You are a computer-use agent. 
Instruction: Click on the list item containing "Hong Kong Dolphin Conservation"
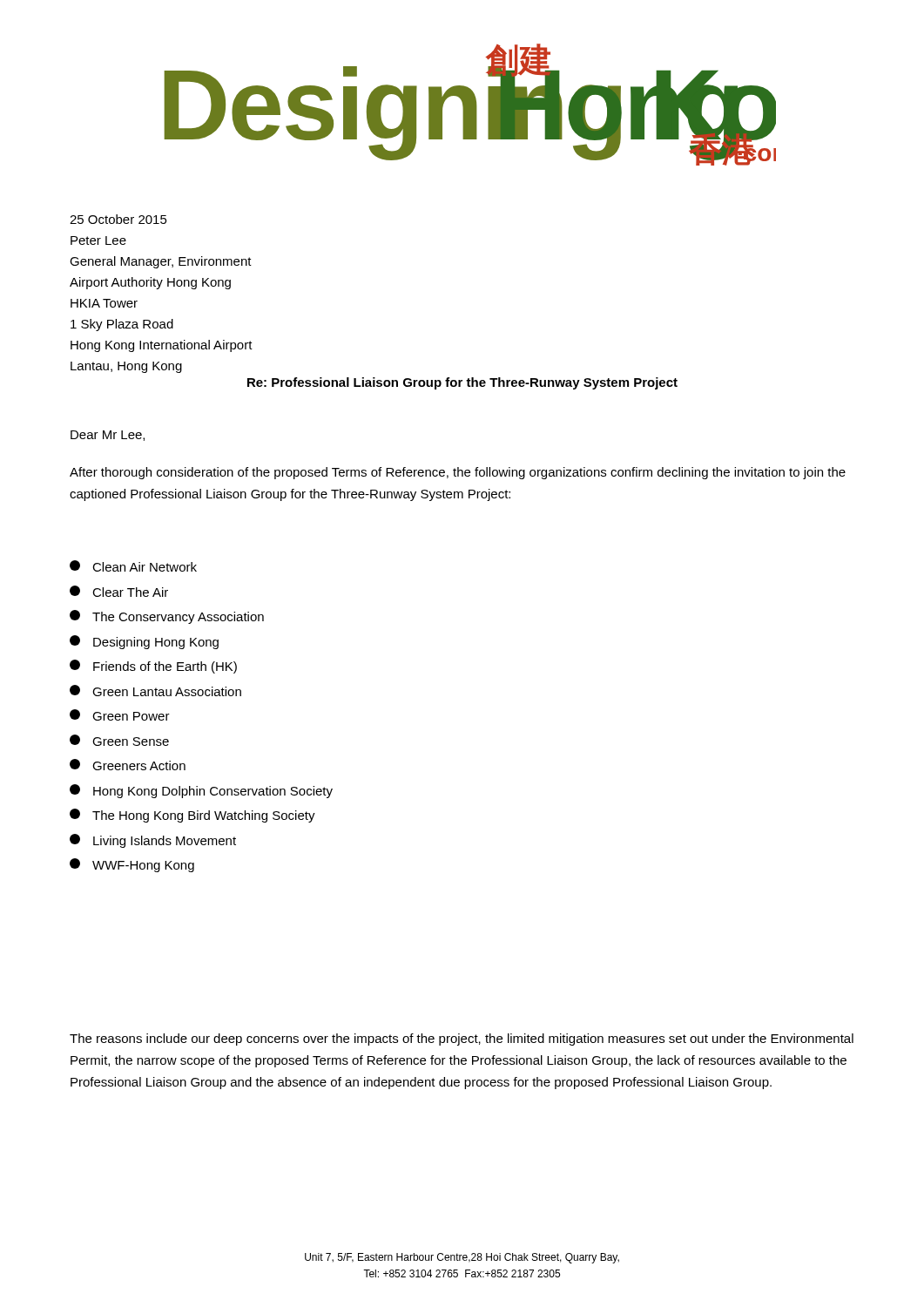tap(201, 791)
